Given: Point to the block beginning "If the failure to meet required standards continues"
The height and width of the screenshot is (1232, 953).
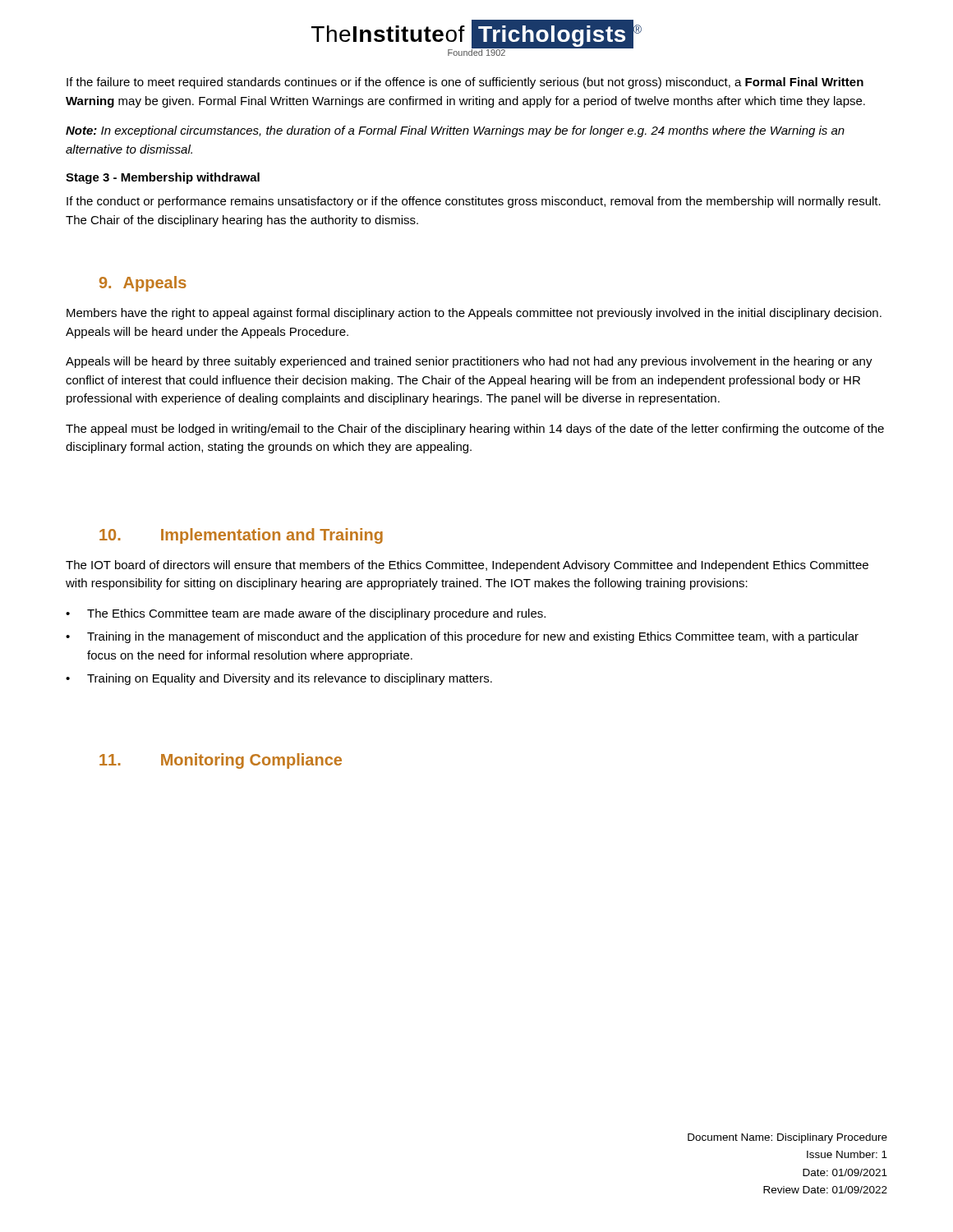Looking at the screenshot, I should (x=466, y=91).
